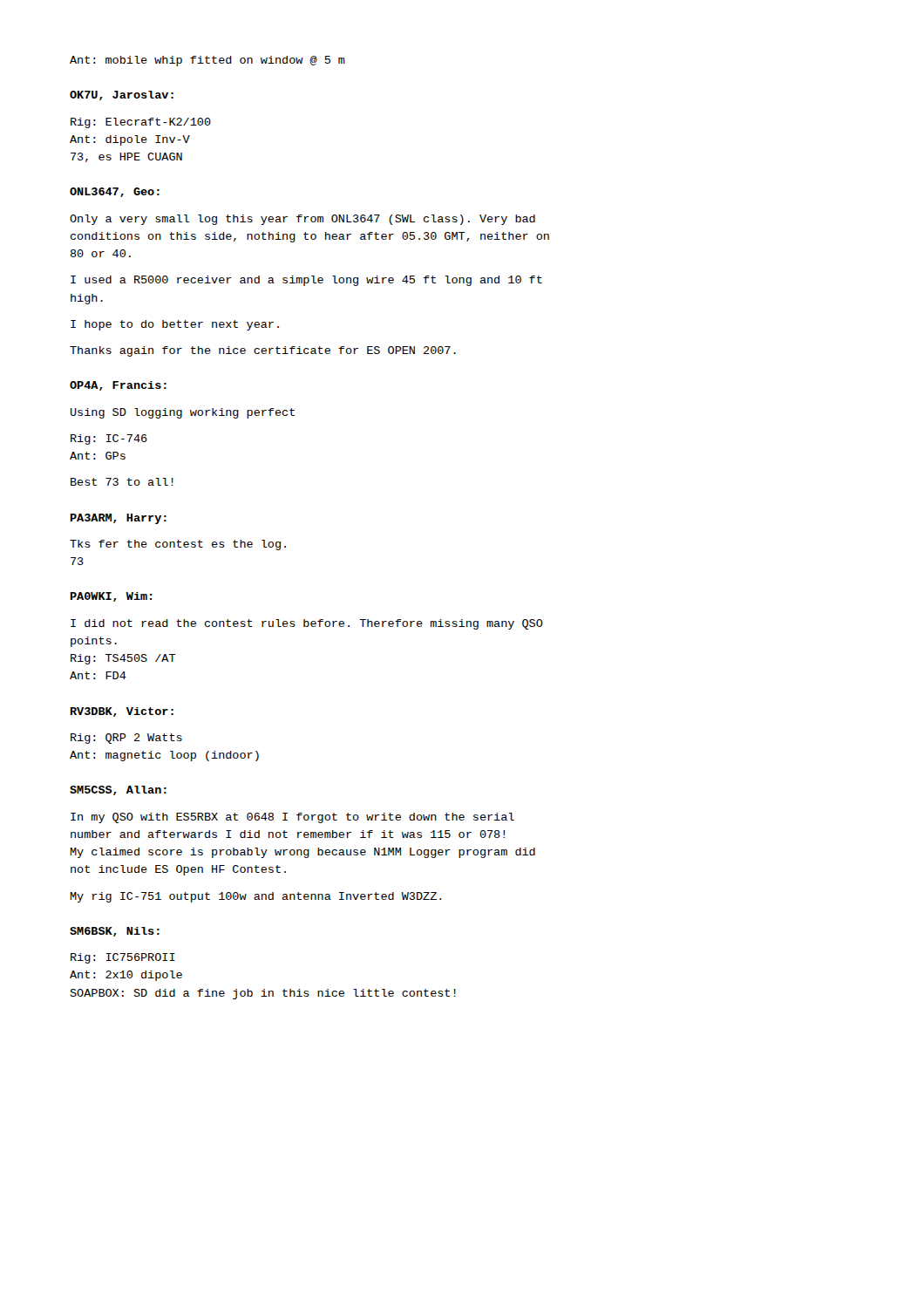This screenshot has height=1308, width=924.
Task: Click on the text that reads "Best 73 to all!"
Action: pos(123,483)
